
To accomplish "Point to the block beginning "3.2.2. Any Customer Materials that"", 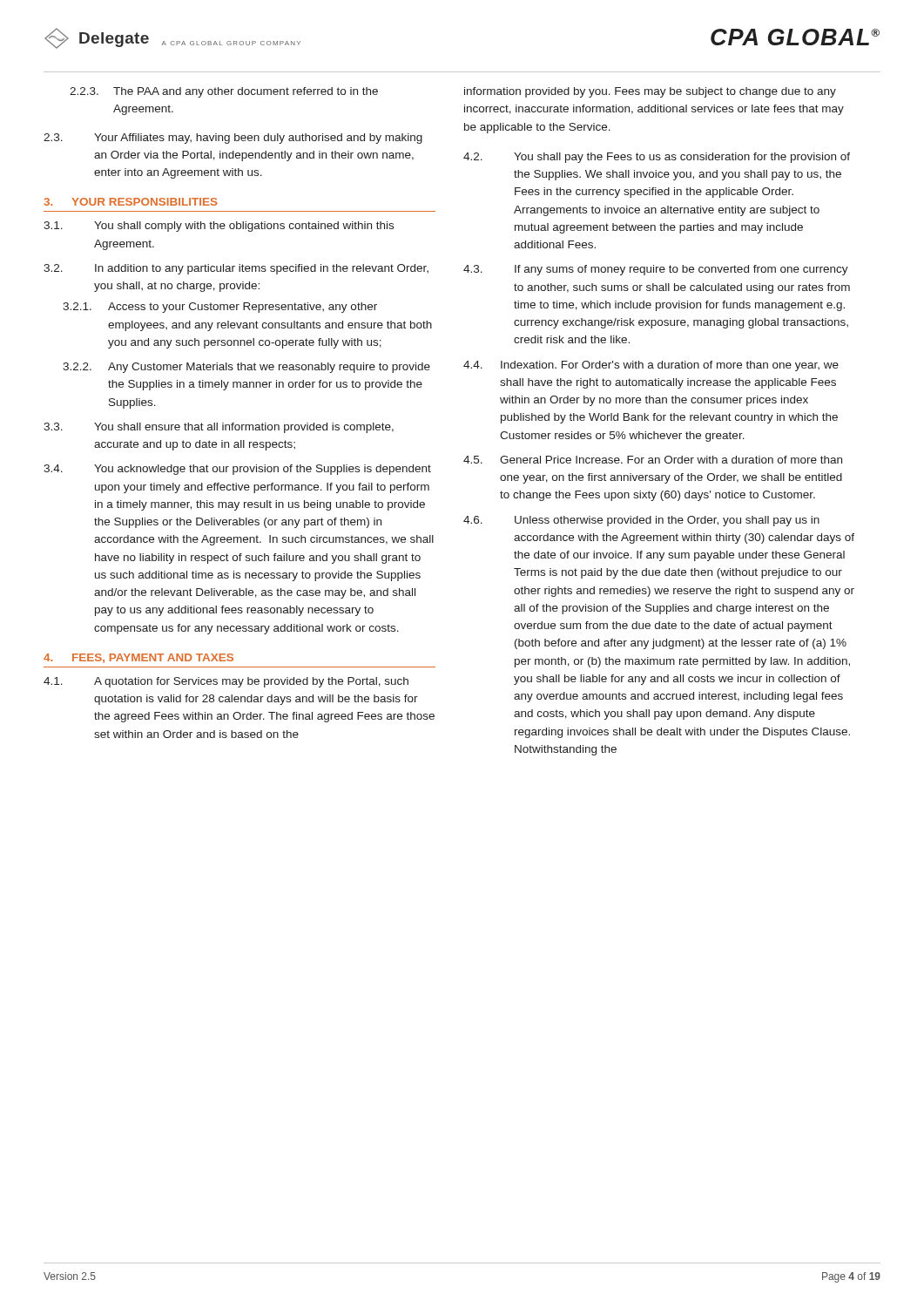I will pyautogui.click(x=249, y=385).
